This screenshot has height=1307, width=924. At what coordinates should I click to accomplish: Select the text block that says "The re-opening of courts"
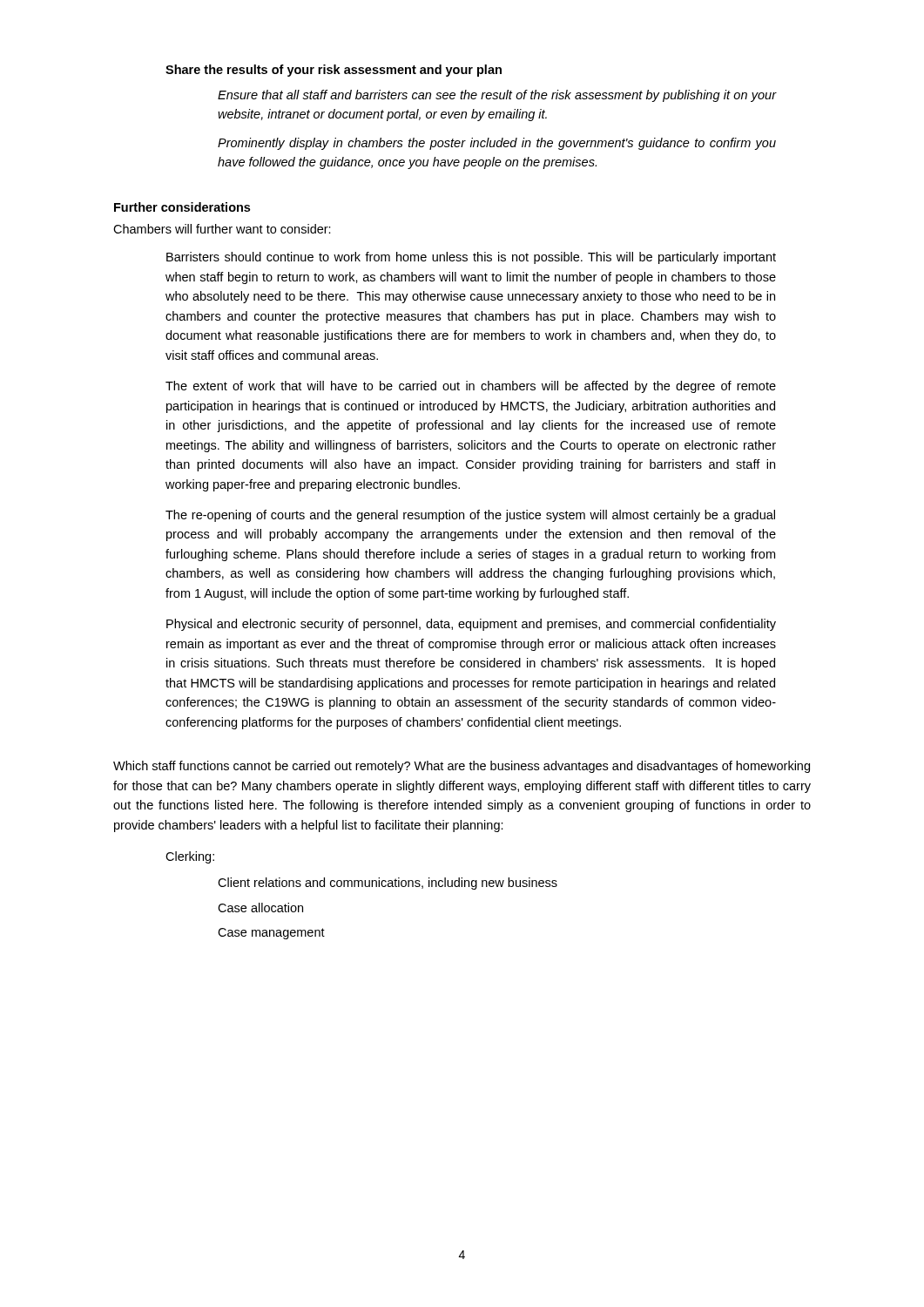[x=471, y=554]
